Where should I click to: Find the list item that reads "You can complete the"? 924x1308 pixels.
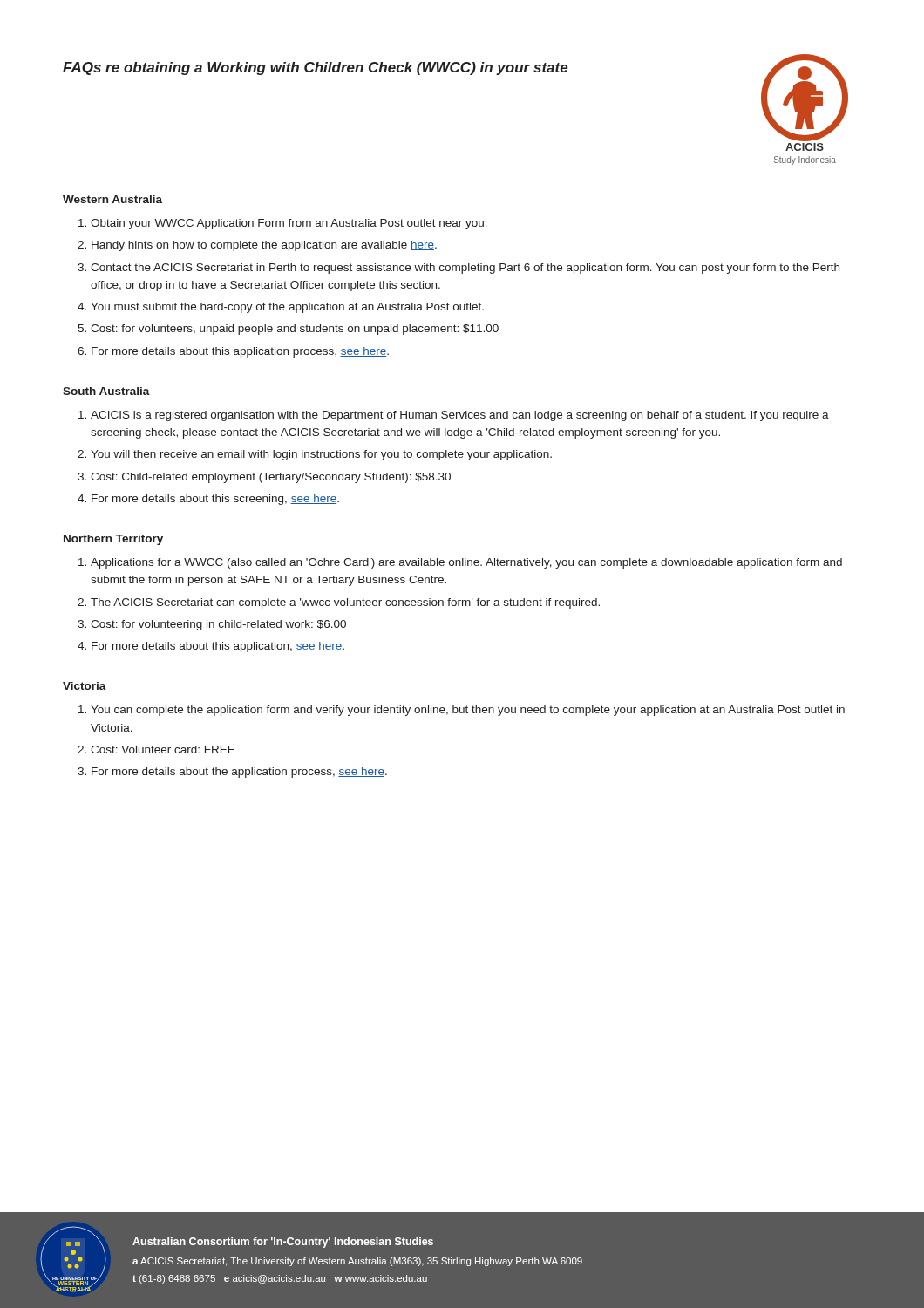pos(468,718)
